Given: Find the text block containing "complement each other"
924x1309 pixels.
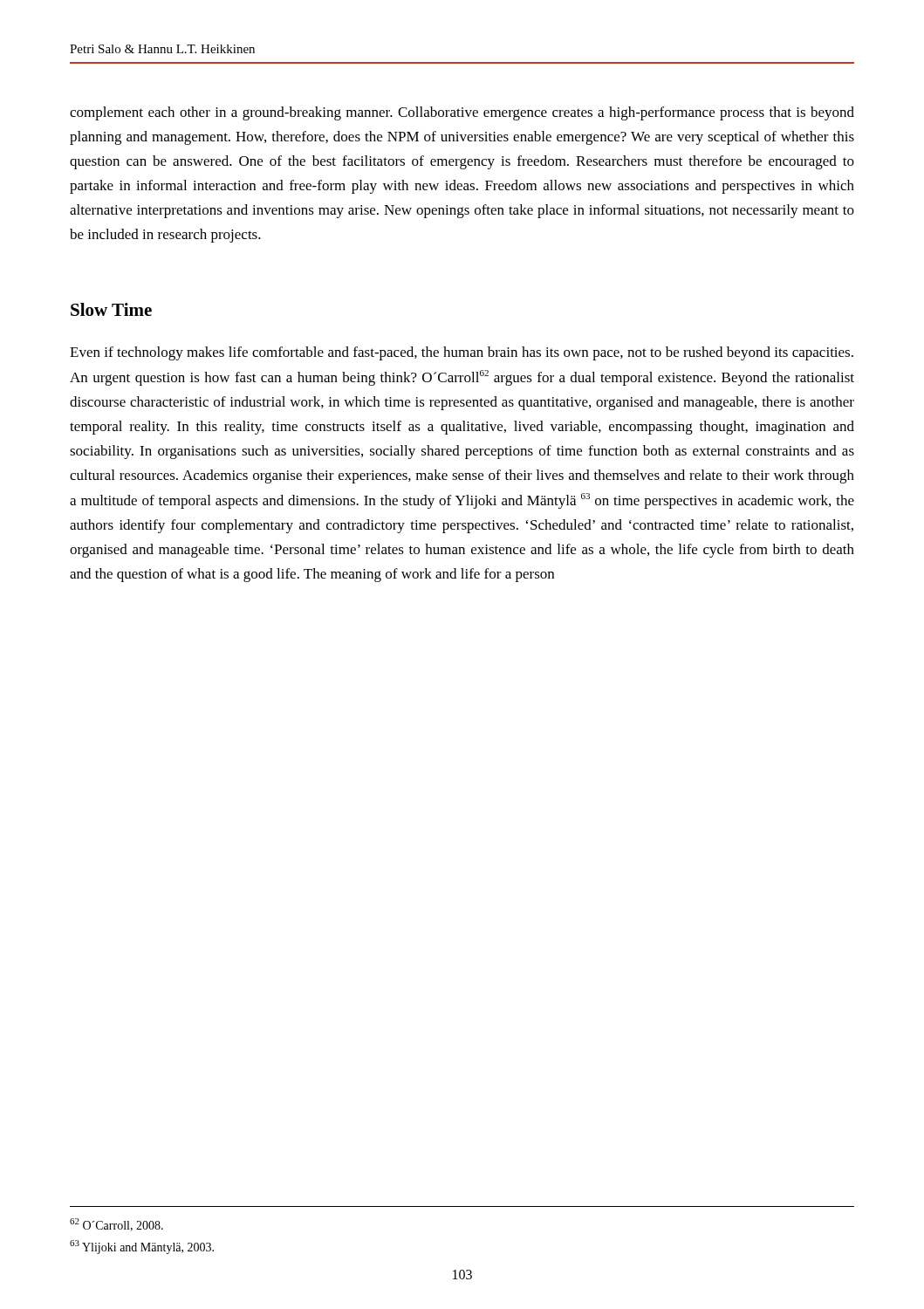Looking at the screenshot, I should 462,174.
